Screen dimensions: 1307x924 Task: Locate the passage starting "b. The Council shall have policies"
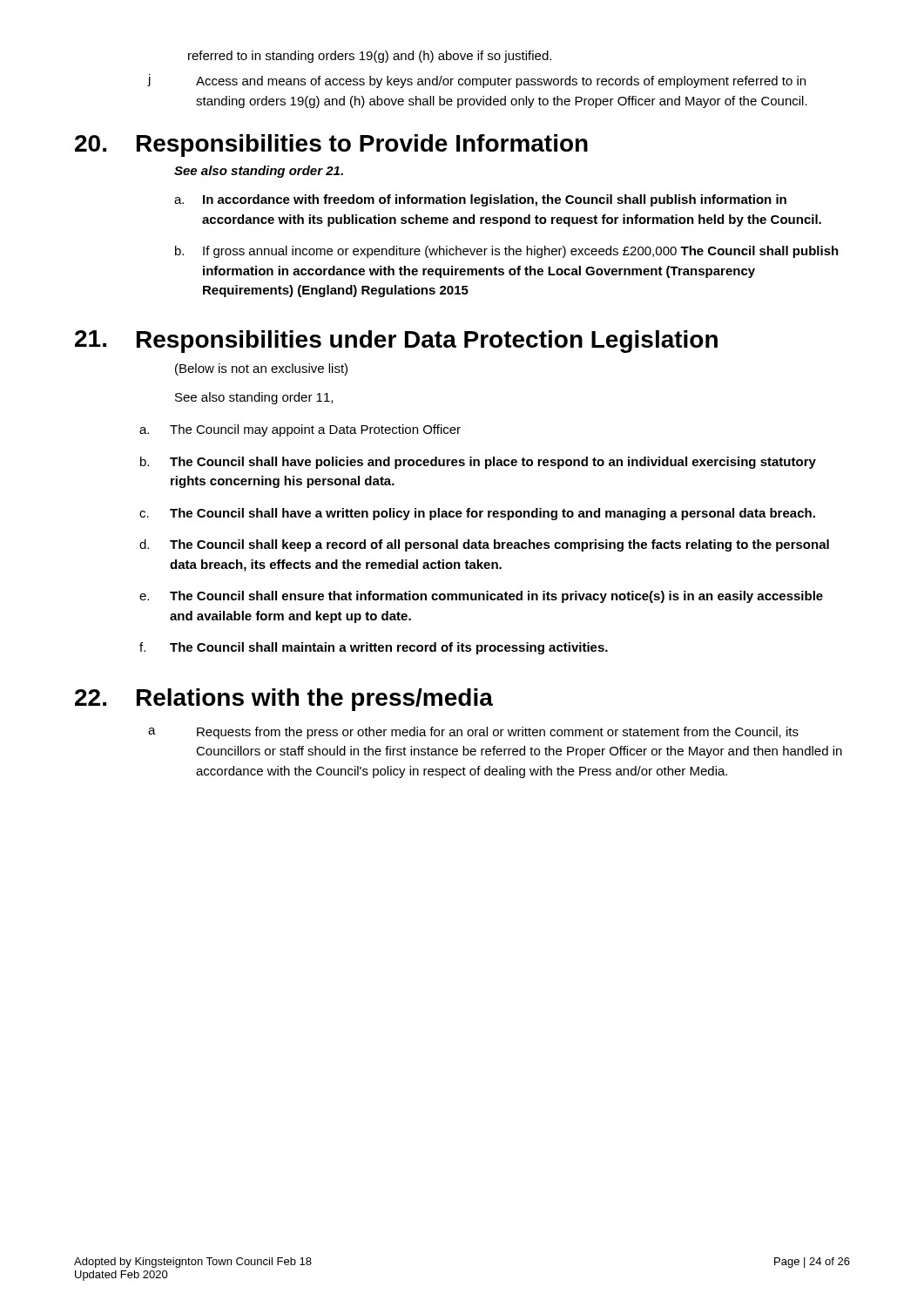[x=495, y=471]
